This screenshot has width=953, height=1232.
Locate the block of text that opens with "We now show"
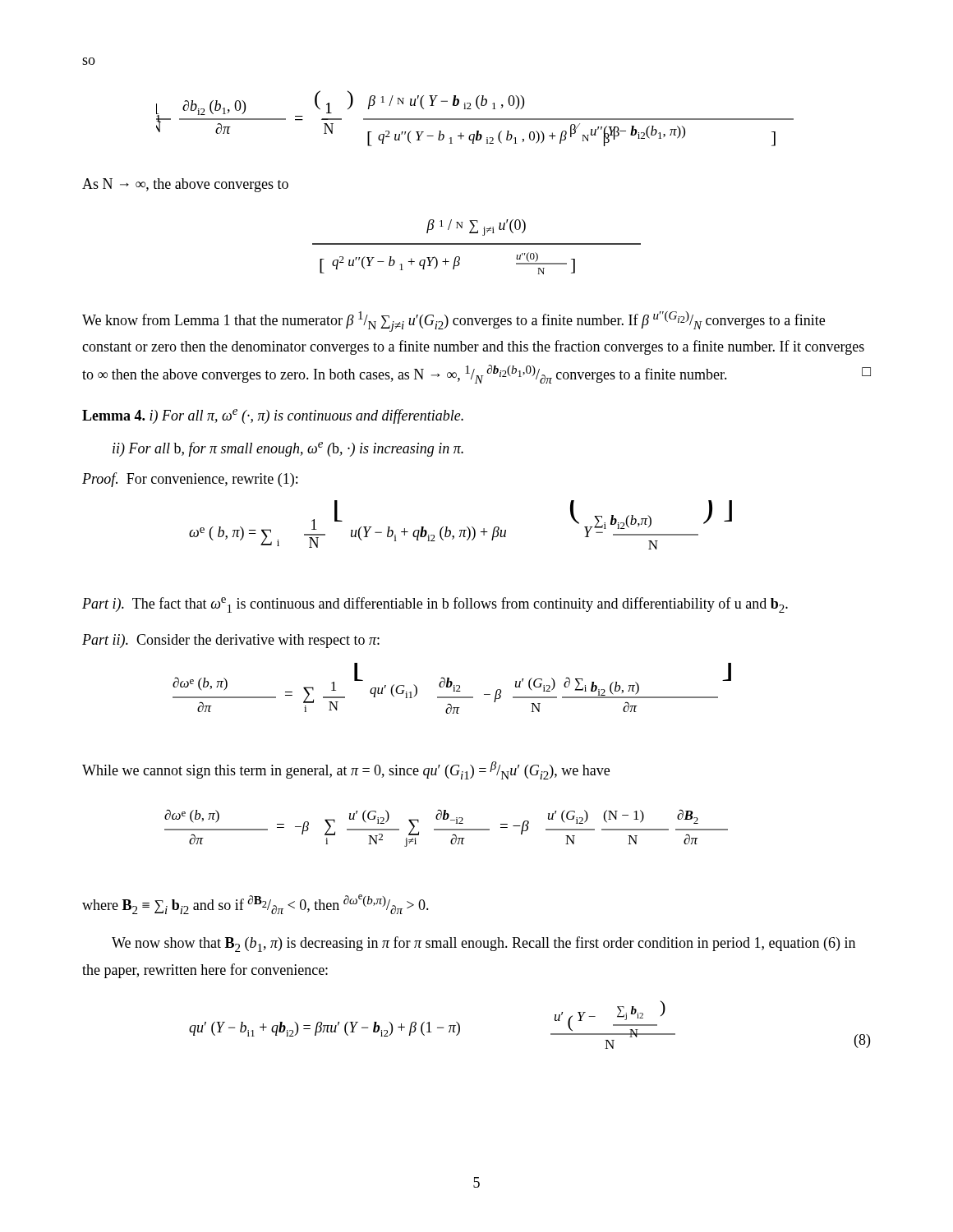469,957
